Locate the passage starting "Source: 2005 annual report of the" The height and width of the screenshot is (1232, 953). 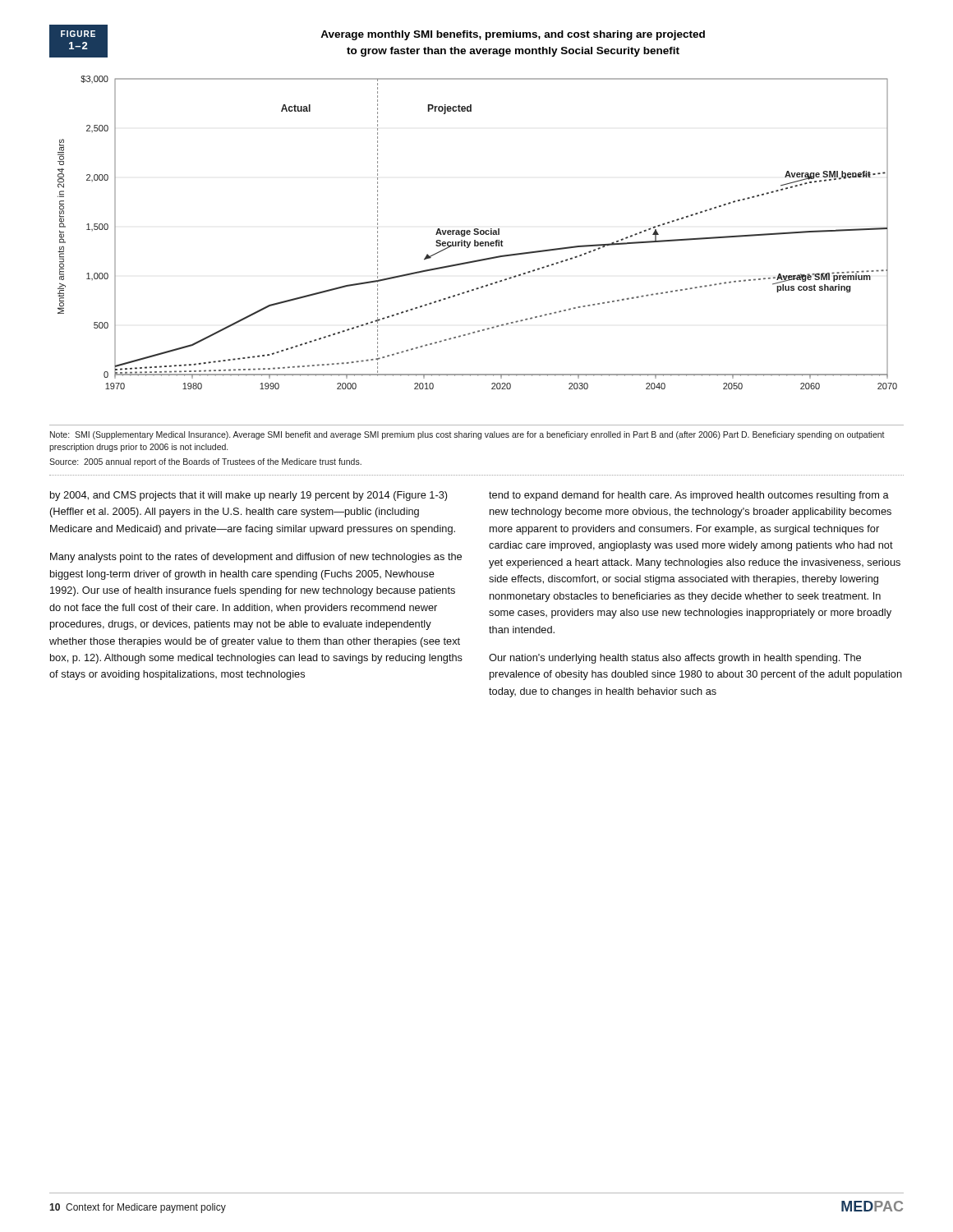point(206,461)
